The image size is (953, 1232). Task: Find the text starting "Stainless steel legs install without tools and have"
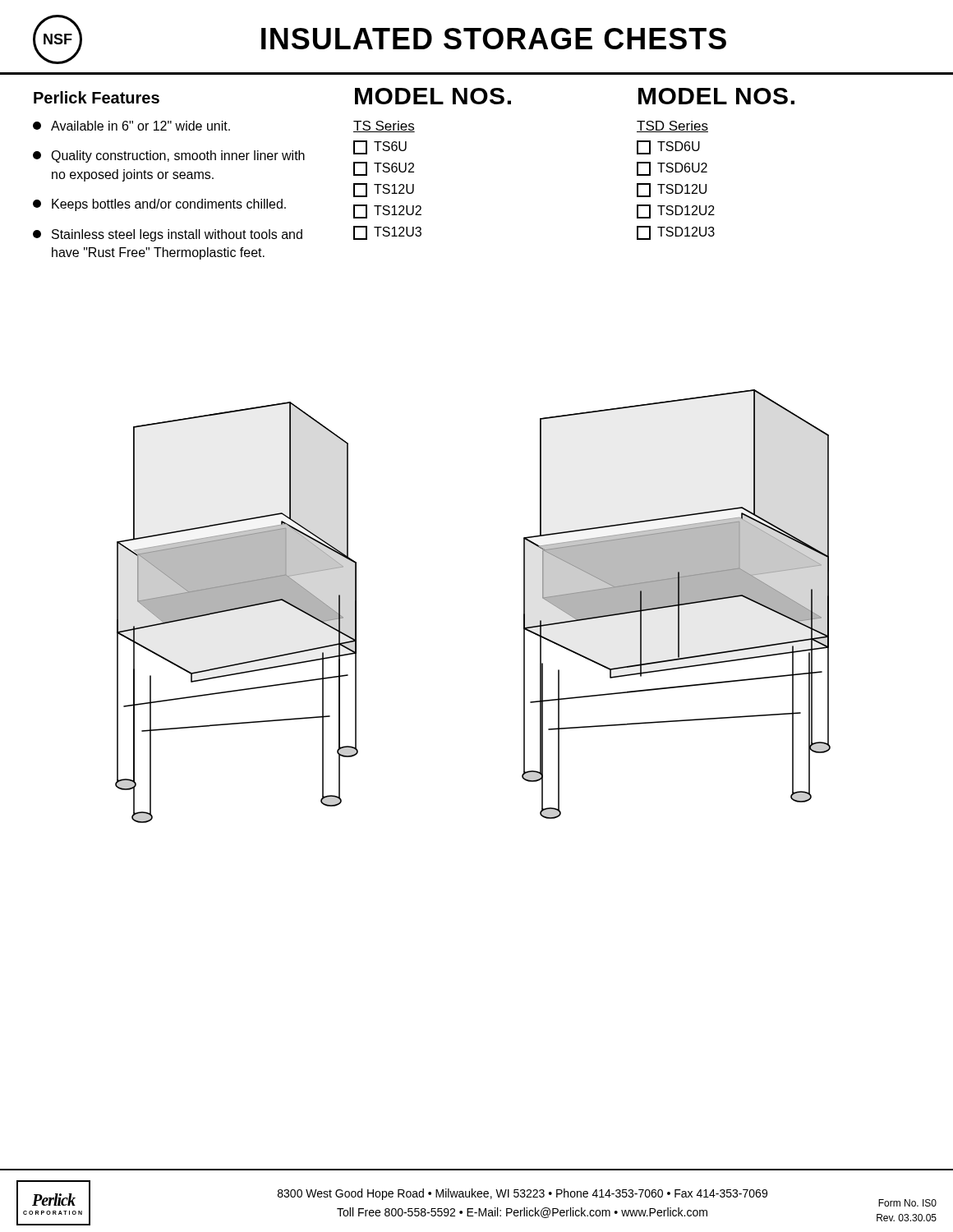[177, 244]
